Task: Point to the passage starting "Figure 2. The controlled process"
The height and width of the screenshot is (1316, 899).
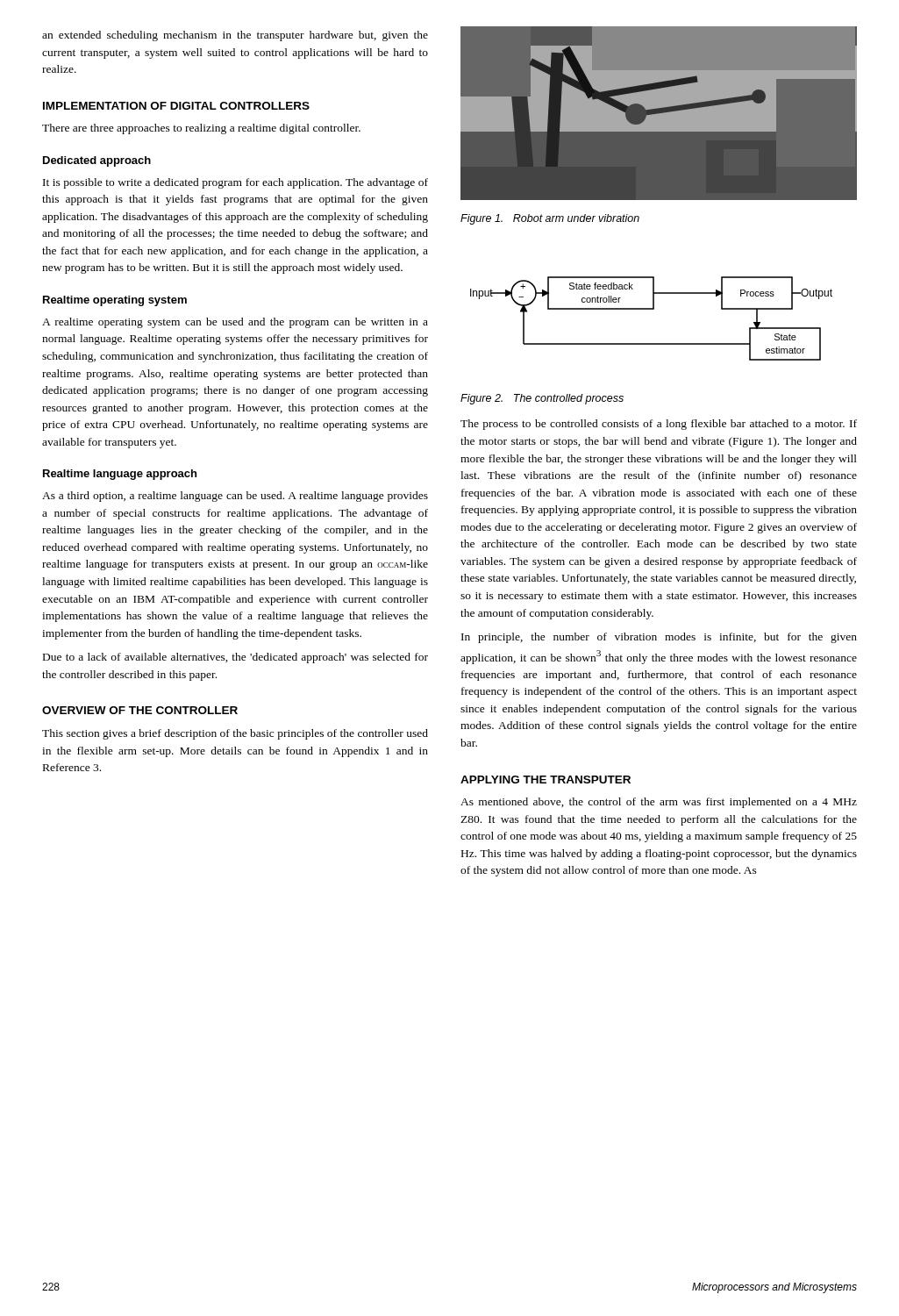Action: click(542, 399)
